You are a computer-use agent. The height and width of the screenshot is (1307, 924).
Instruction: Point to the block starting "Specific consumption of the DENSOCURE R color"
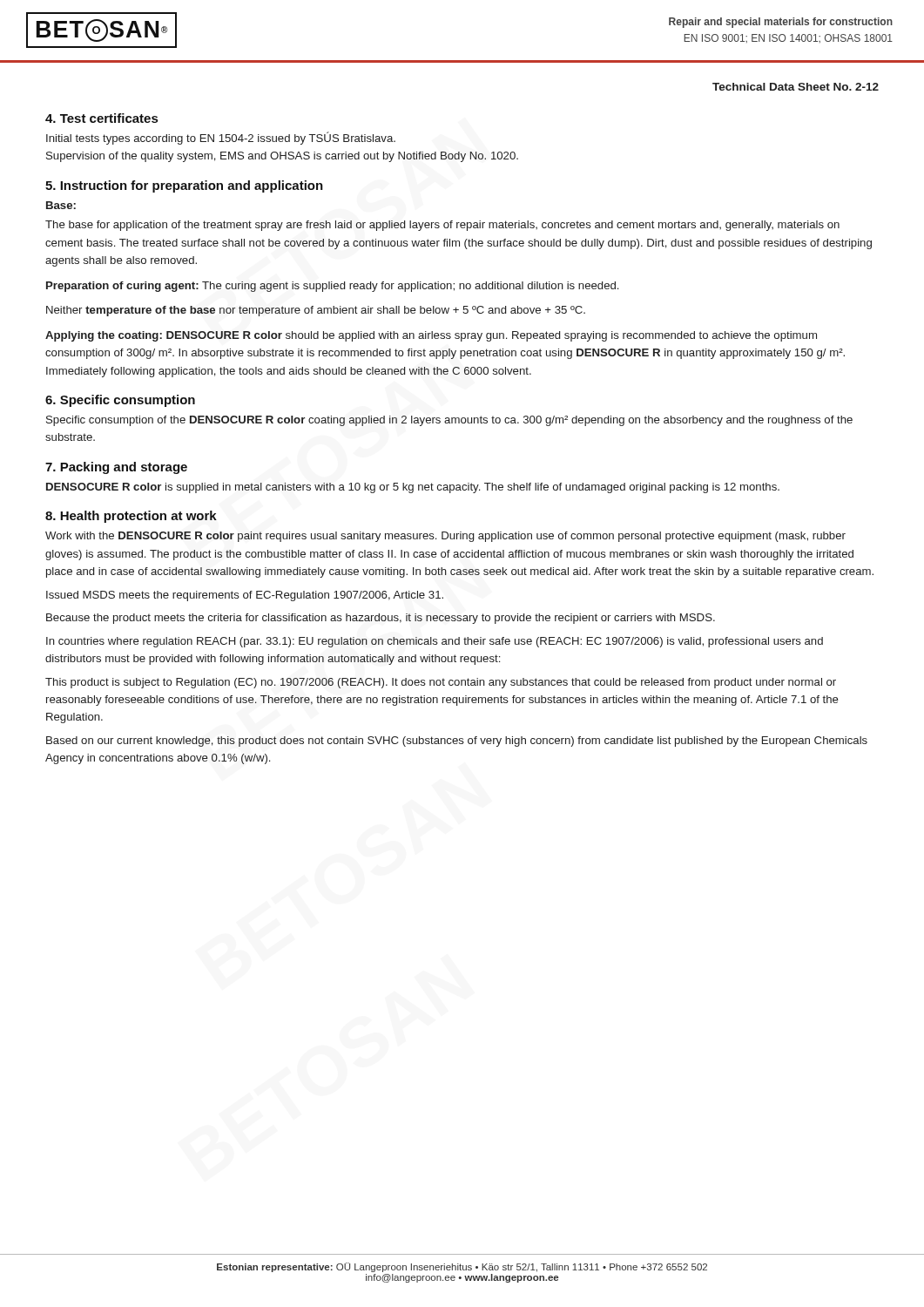point(449,428)
